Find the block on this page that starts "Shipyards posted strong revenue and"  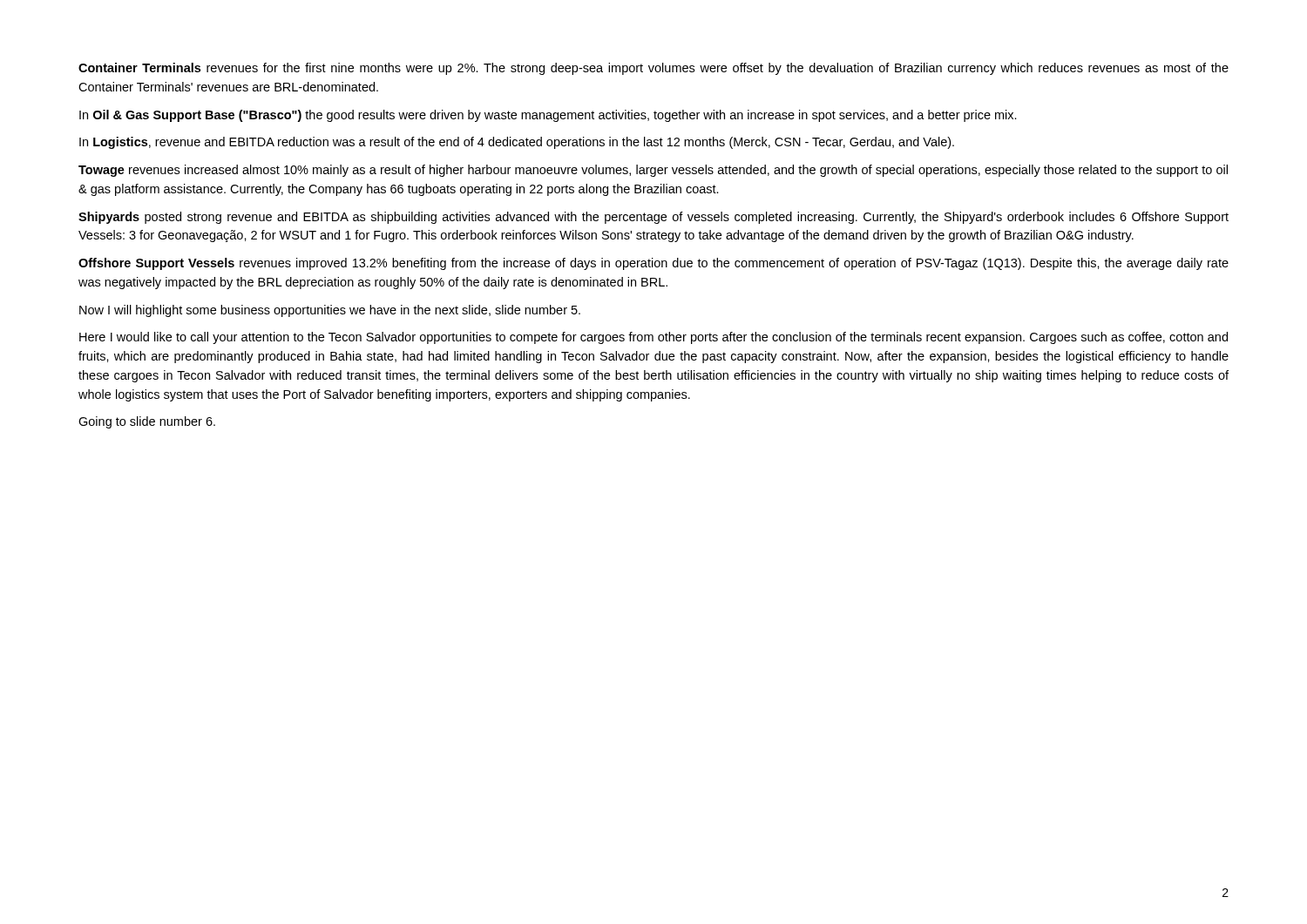[654, 226]
